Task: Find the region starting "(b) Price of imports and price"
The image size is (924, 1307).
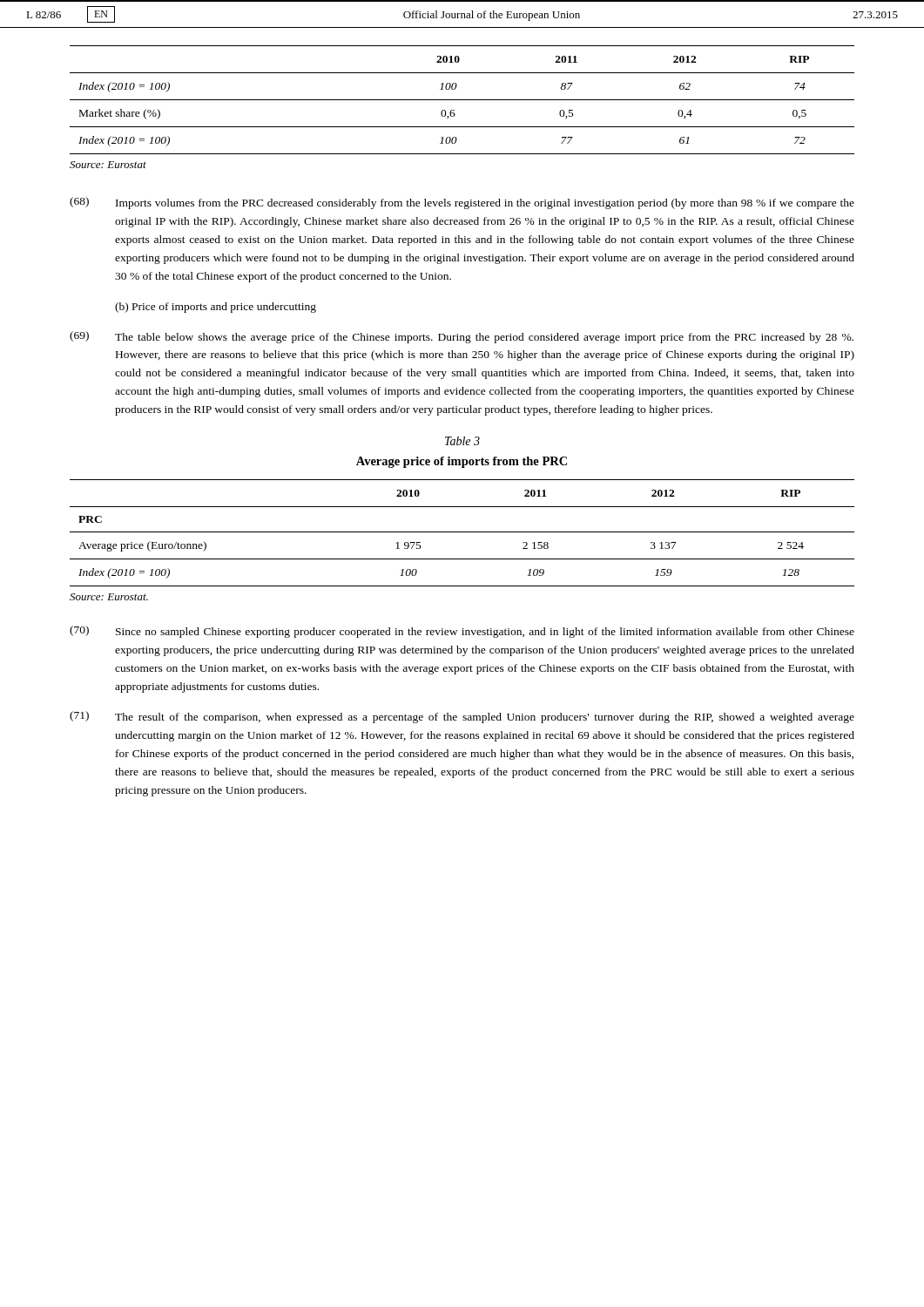Action: pyautogui.click(x=216, y=306)
